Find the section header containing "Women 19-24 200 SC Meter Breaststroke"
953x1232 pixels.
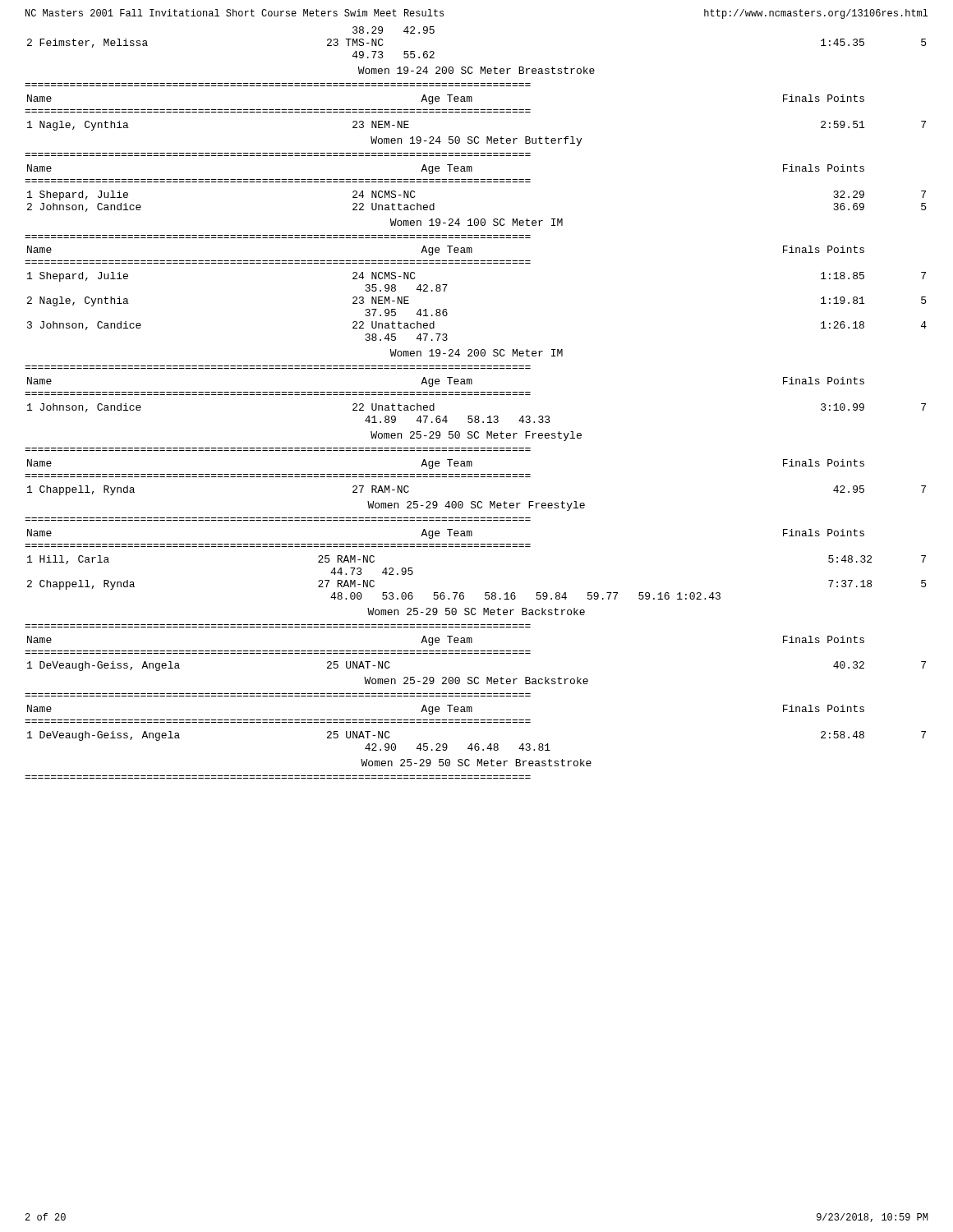point(476,71)
